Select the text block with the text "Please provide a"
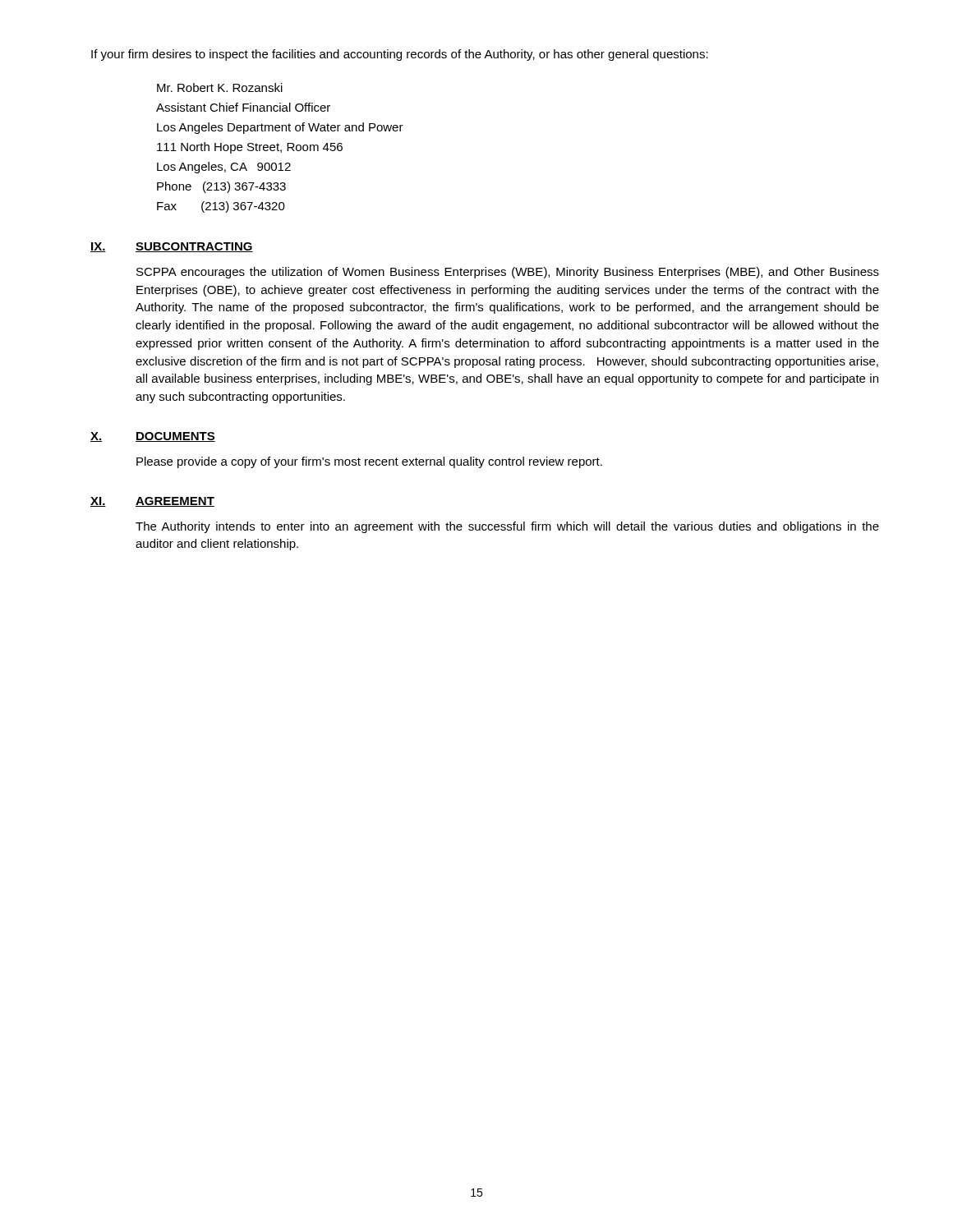Image resolution: width=953 pixels, height=1232 pixels. click(369, 461)
